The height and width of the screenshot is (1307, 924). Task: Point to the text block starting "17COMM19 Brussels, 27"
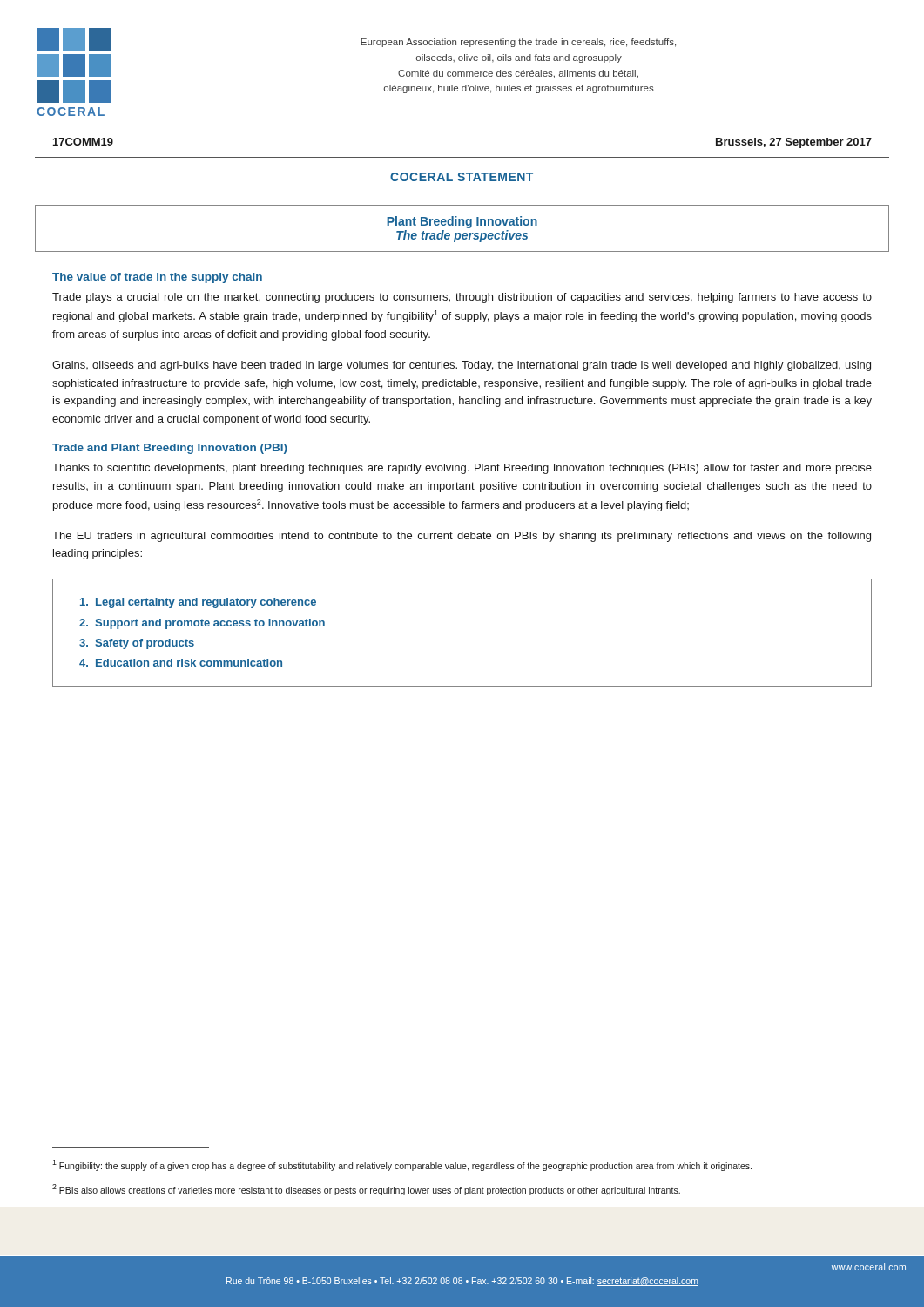tap(87, 142)
